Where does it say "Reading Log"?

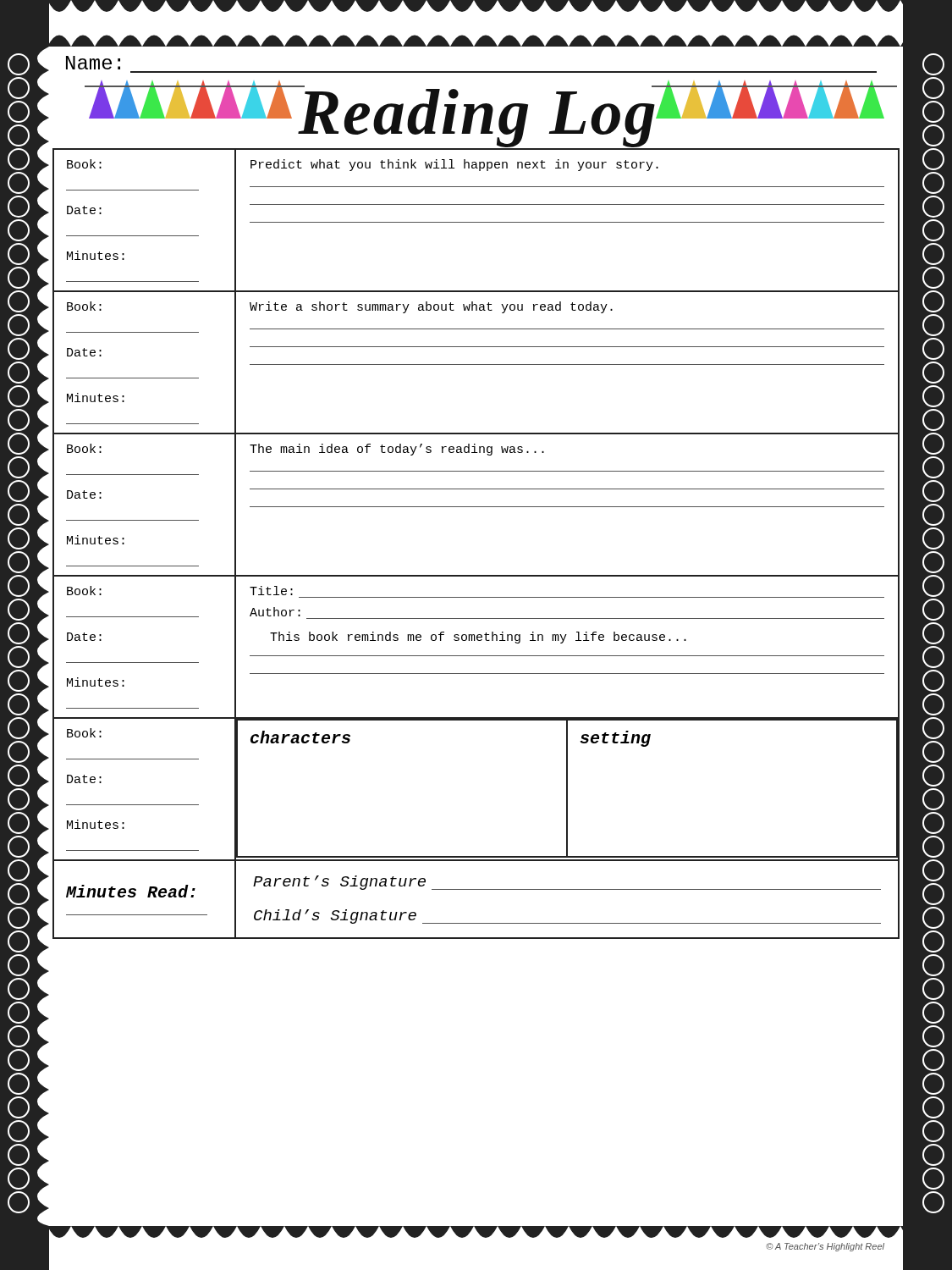pyautogui.click(x=478, y=112)
